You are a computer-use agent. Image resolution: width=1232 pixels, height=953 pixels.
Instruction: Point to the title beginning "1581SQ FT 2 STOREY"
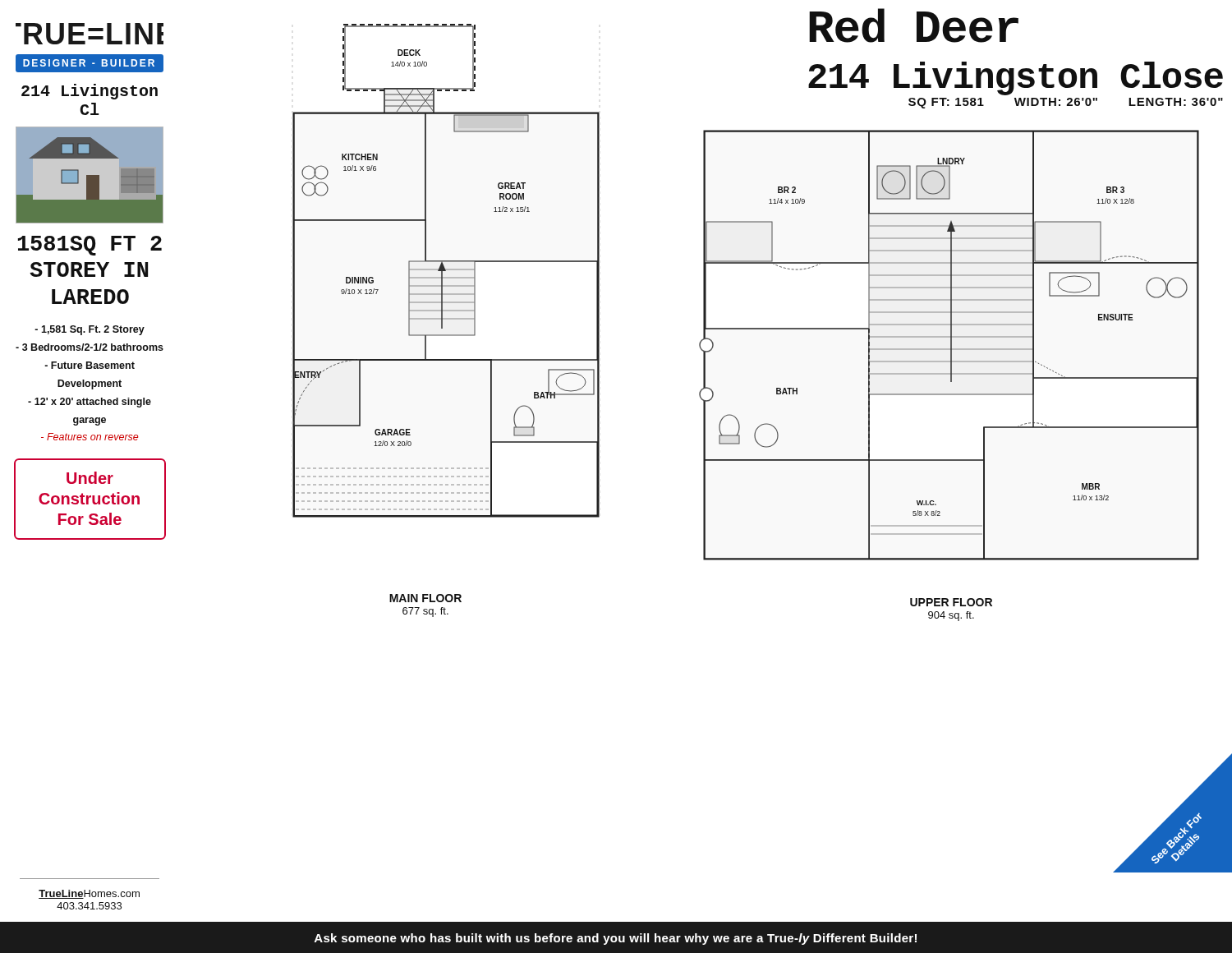[90, 271]
